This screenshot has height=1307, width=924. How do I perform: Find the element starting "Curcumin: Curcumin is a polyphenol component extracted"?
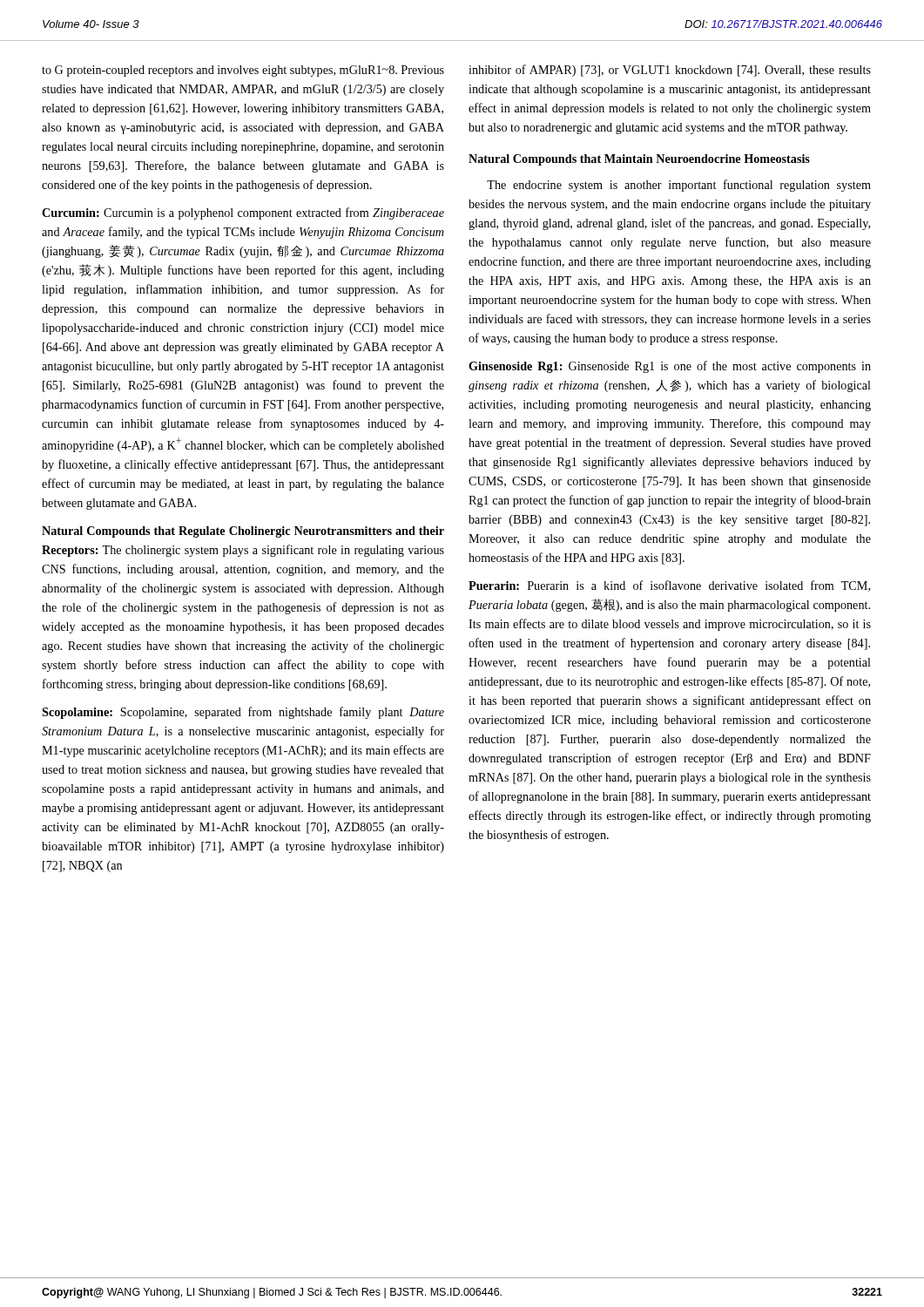click(243, 358)
